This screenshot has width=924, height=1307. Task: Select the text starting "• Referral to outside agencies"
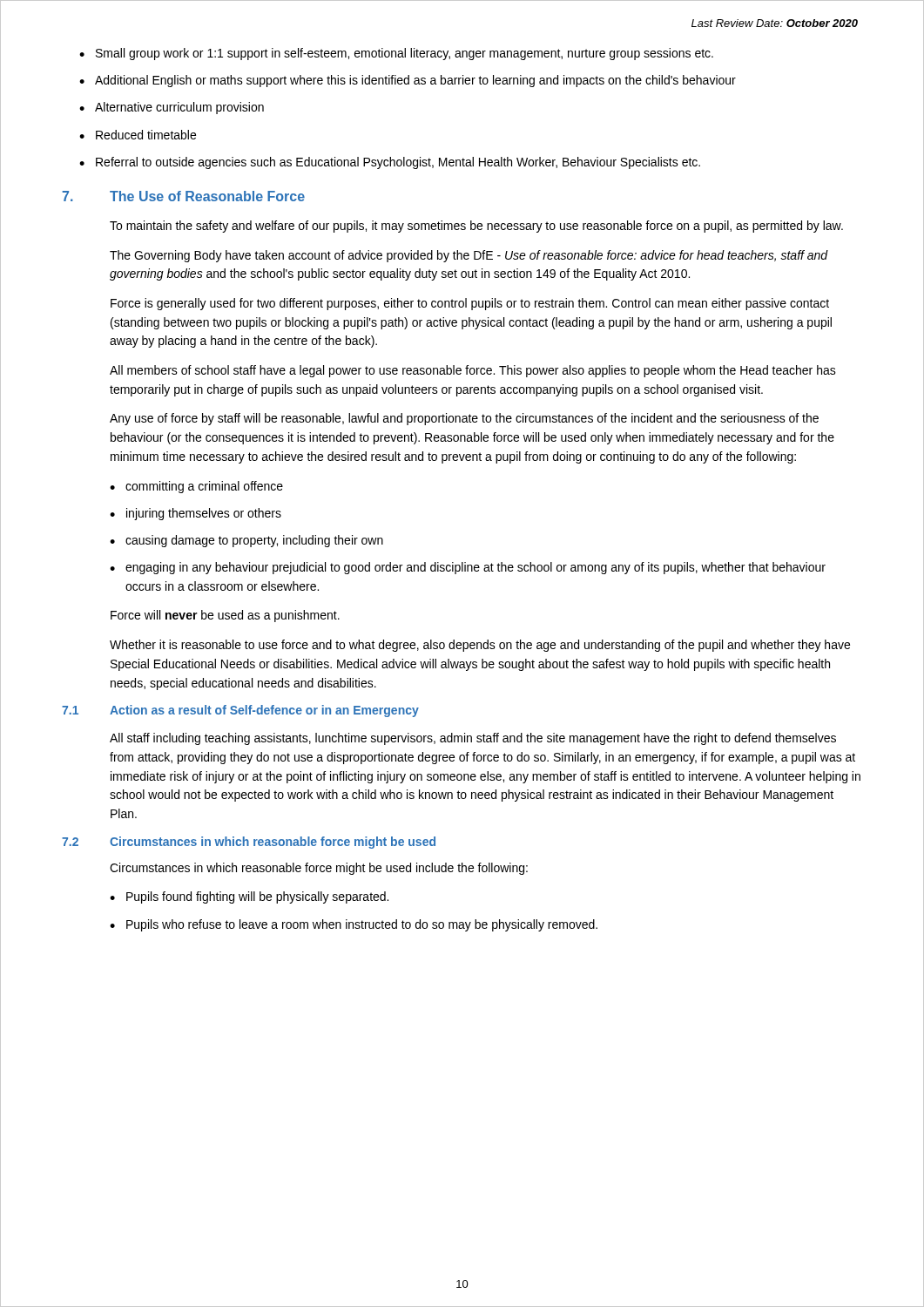tap(390, 164)
